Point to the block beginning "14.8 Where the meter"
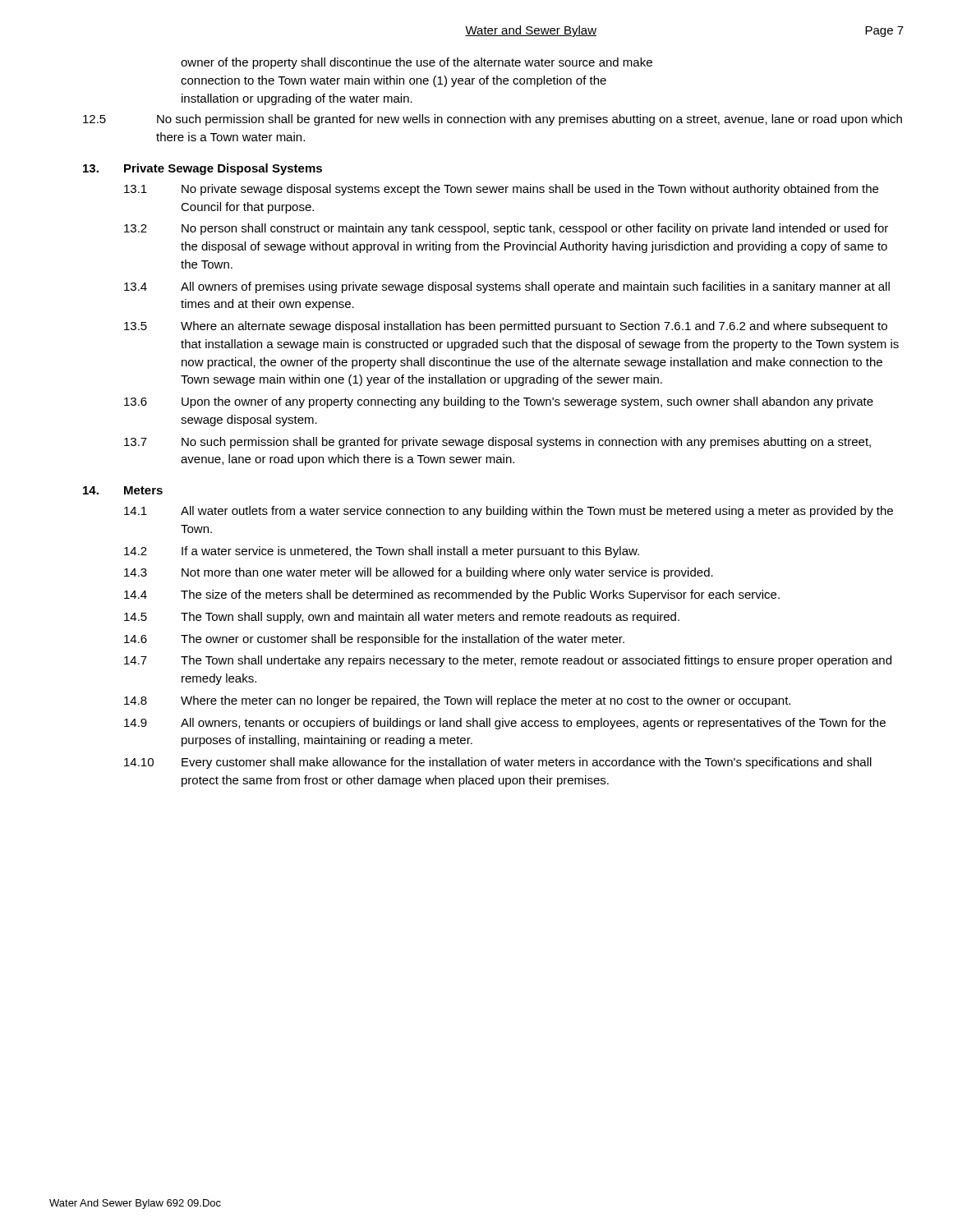The image size is (953, 1232). tap(513, 700)
